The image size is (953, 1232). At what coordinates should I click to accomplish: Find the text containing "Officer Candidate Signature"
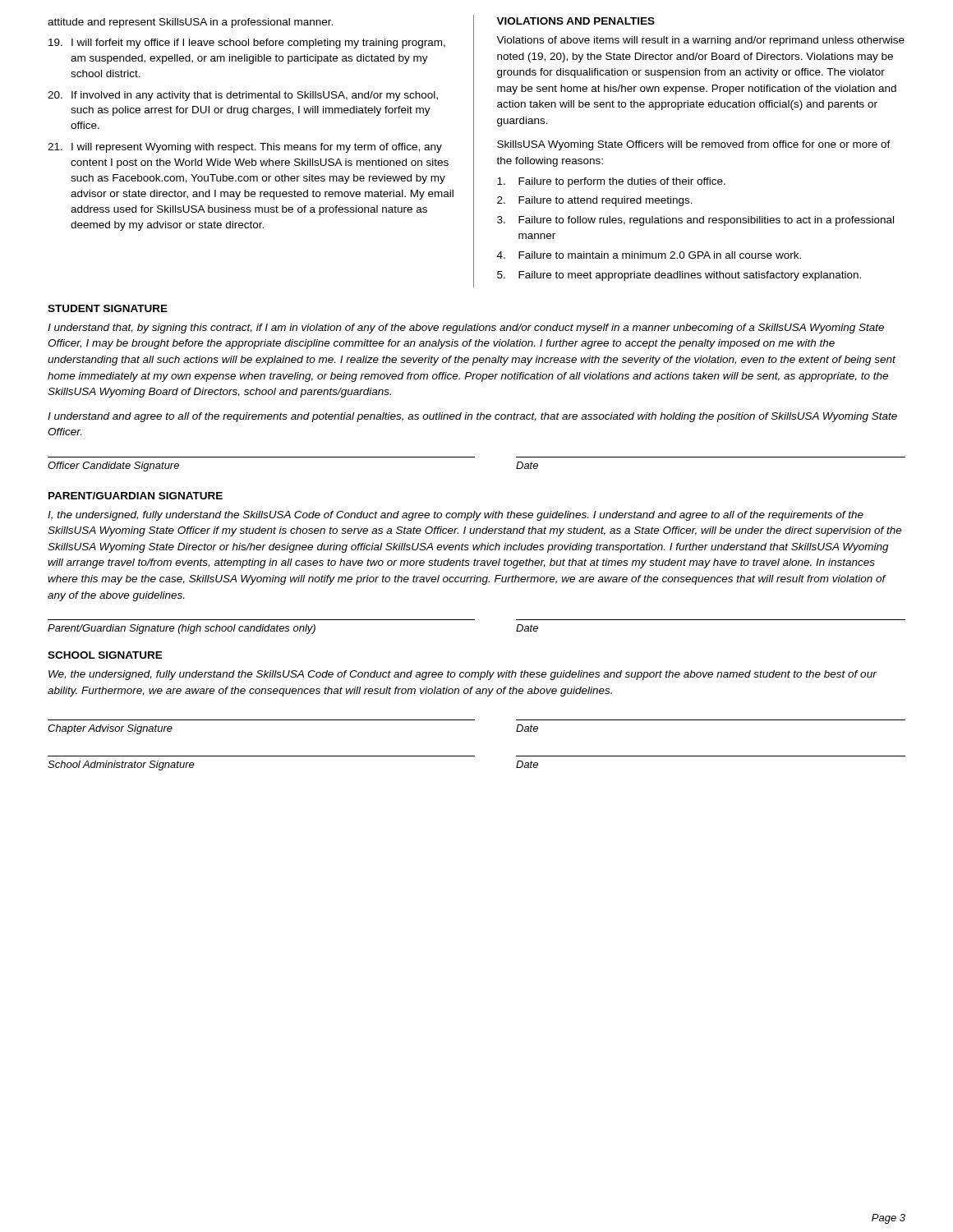tap(114, 465)
